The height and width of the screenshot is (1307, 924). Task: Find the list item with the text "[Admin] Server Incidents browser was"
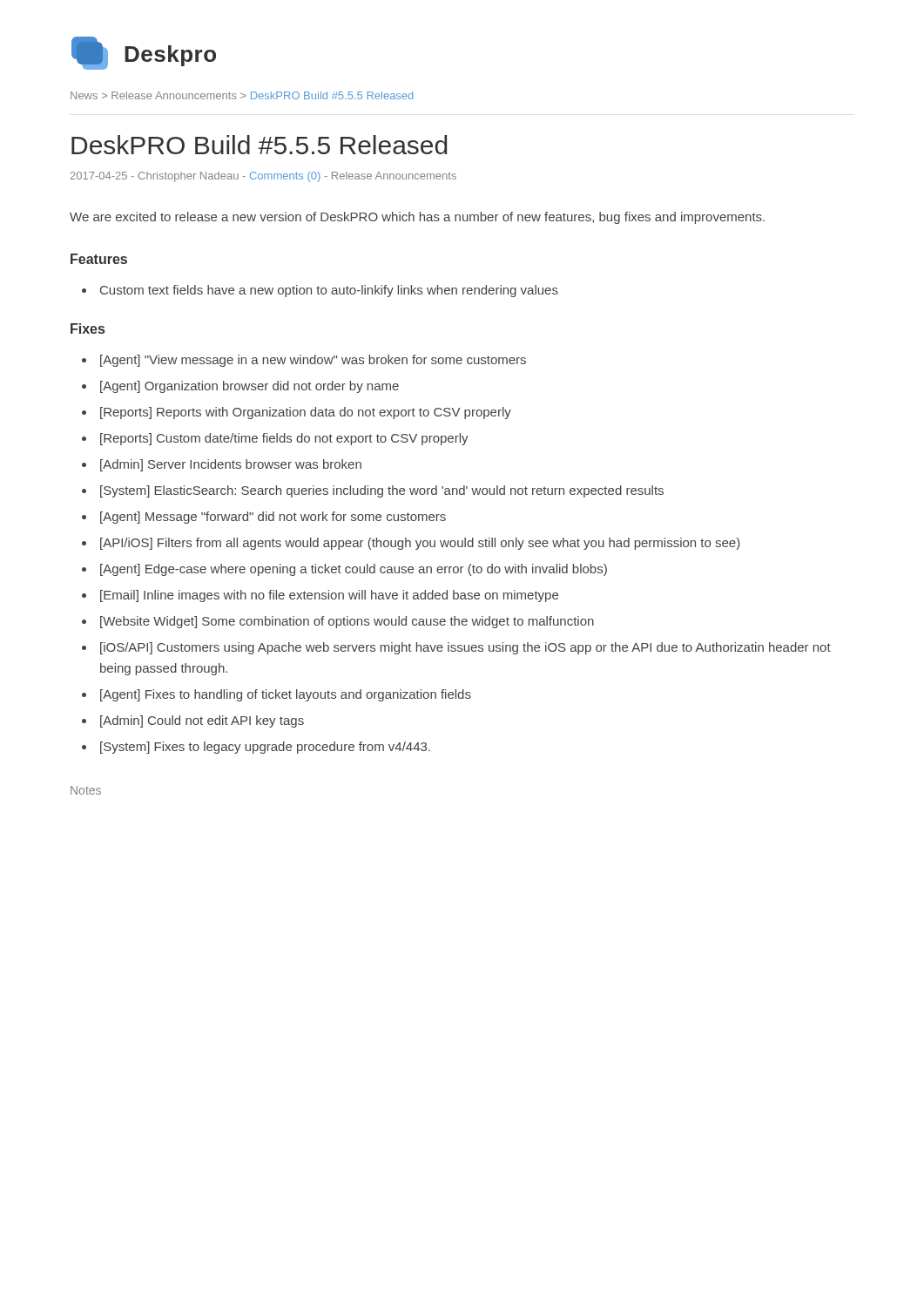point(222,465)
